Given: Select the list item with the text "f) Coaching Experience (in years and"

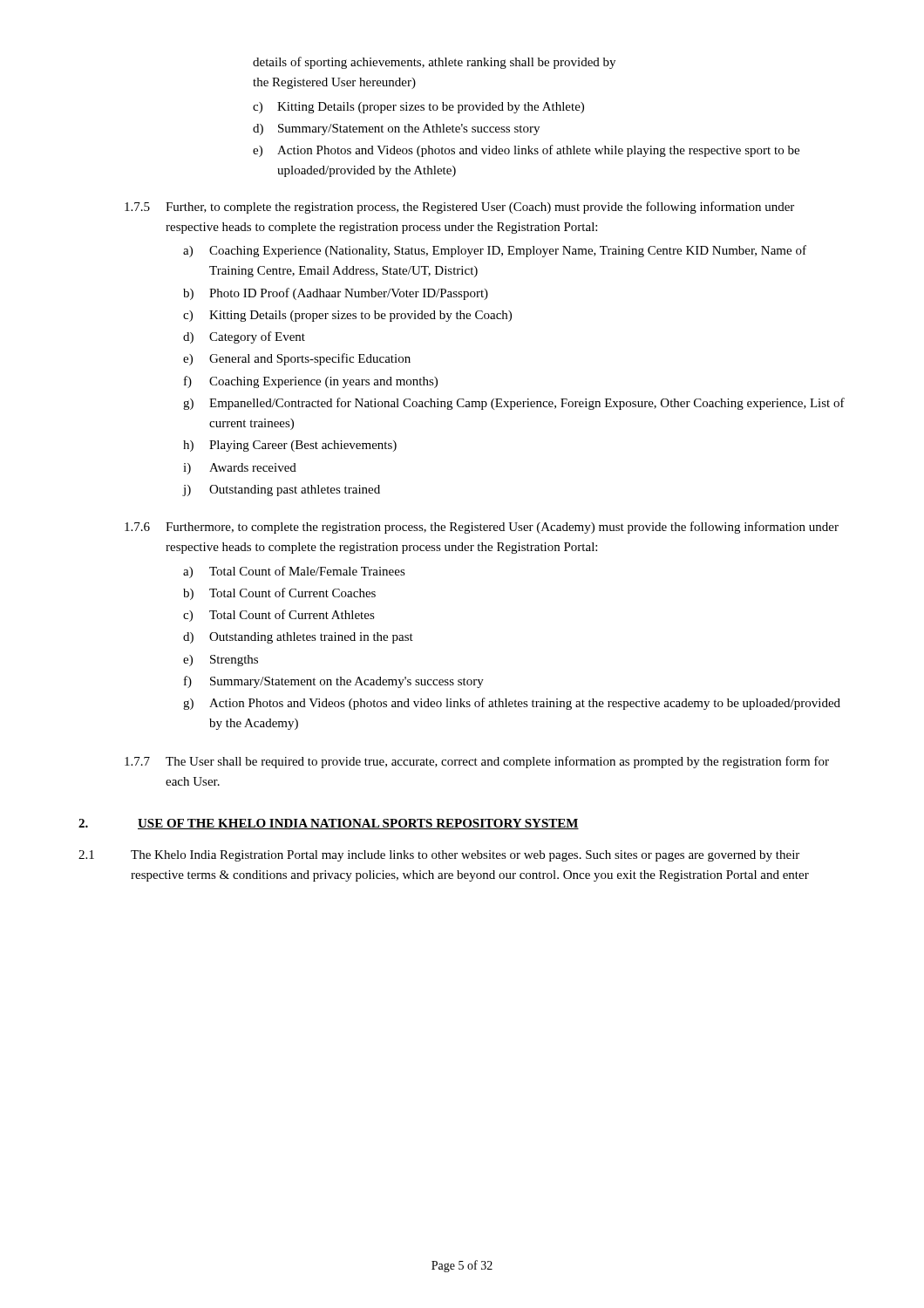Looking at the screenshot, I should 311,382.
